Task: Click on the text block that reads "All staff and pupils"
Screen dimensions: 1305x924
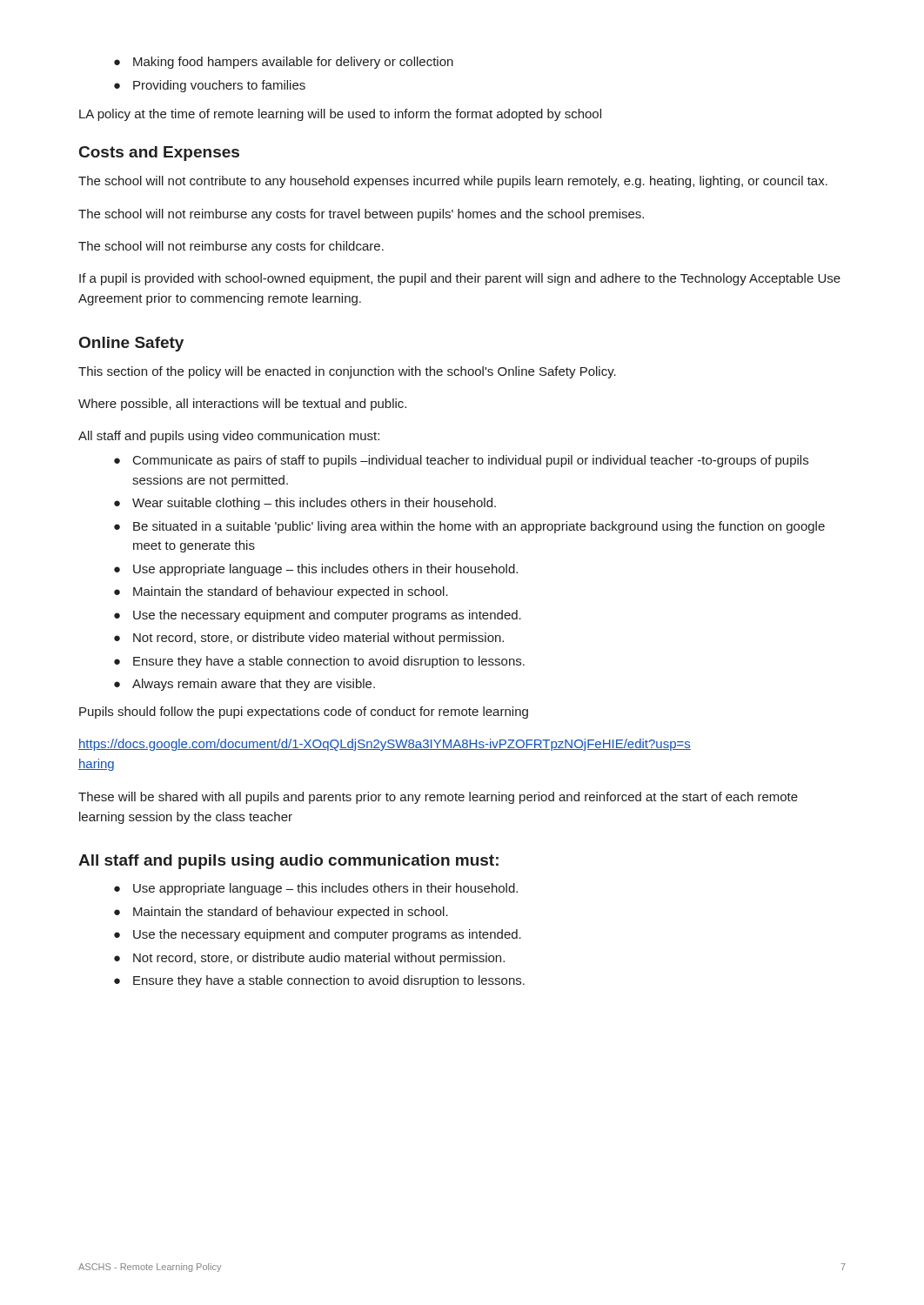Action: 229,435
